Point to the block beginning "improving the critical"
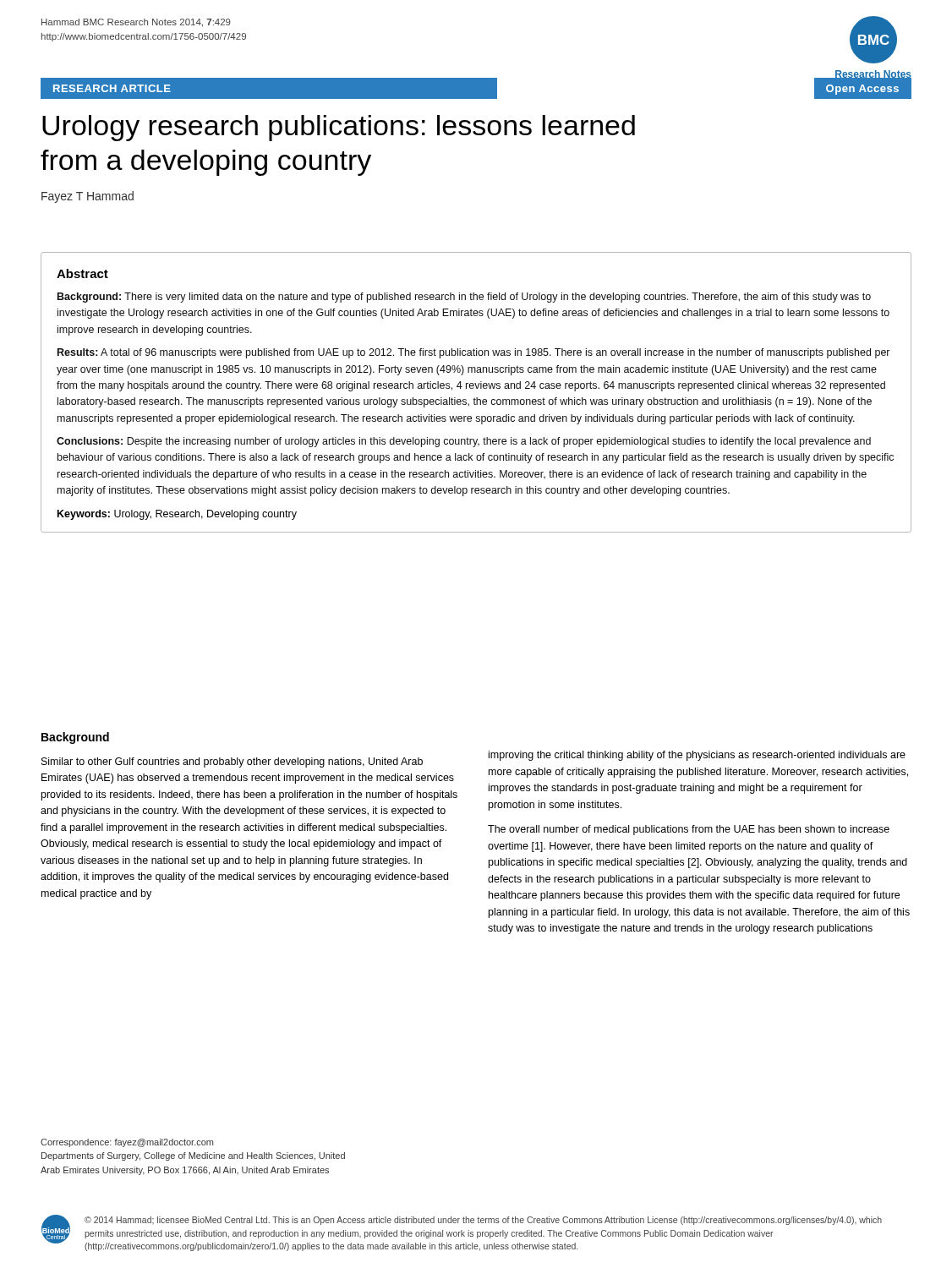The image size is (952, 1268). click(x=700, y=842)
